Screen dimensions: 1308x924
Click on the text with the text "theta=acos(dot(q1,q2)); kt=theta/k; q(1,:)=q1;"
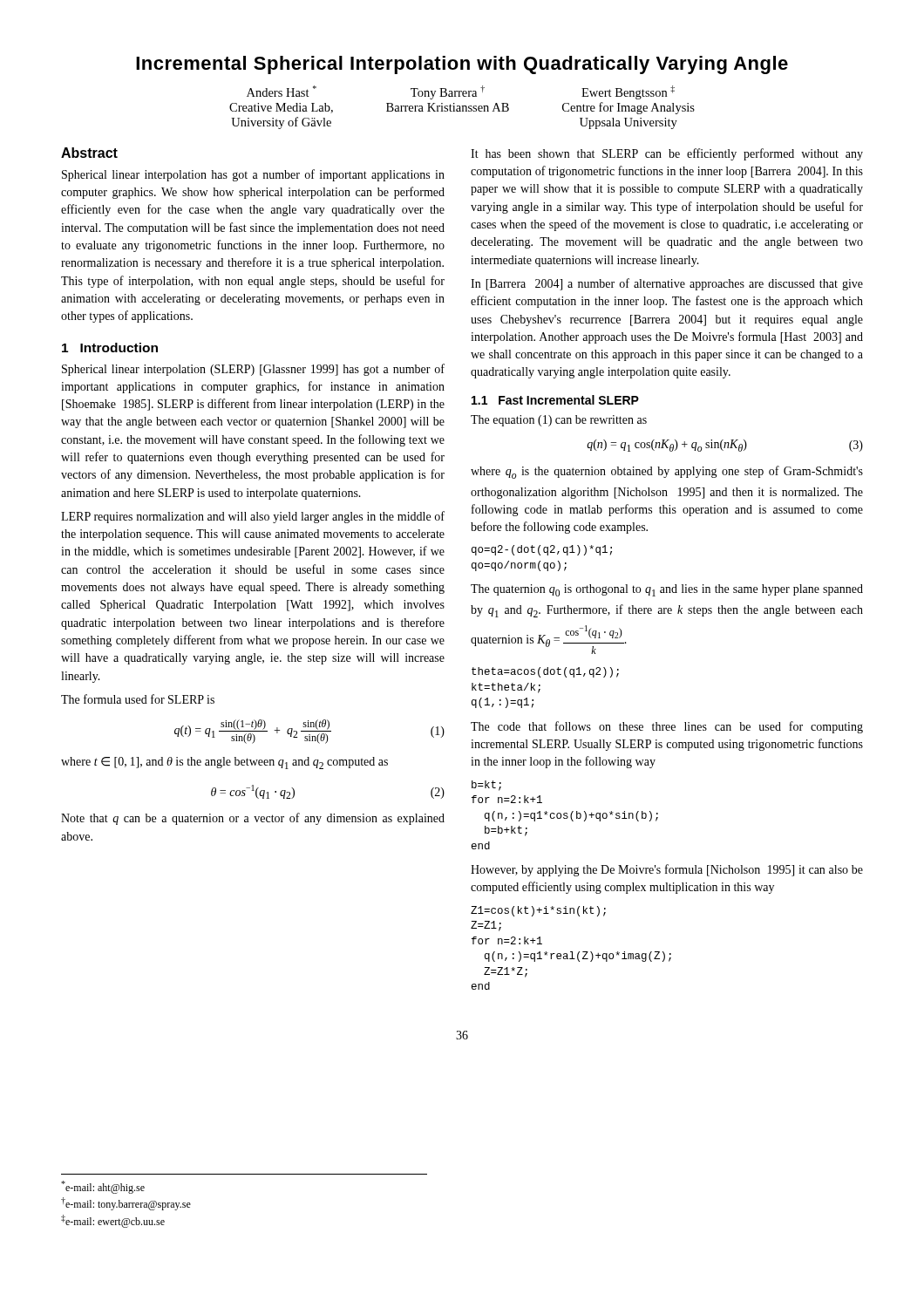coord(545,672)
